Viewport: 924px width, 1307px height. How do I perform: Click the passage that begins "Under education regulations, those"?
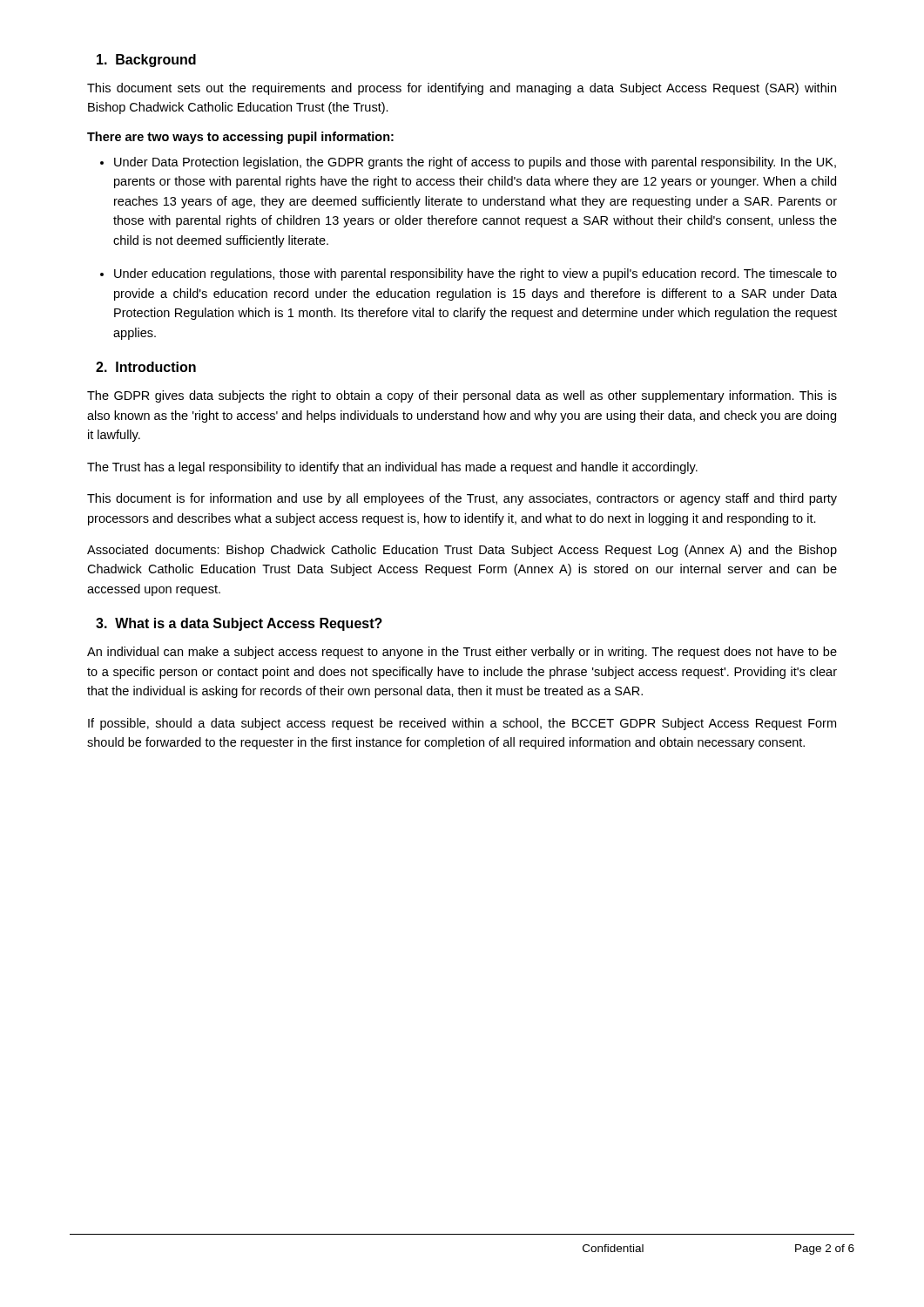475,303
